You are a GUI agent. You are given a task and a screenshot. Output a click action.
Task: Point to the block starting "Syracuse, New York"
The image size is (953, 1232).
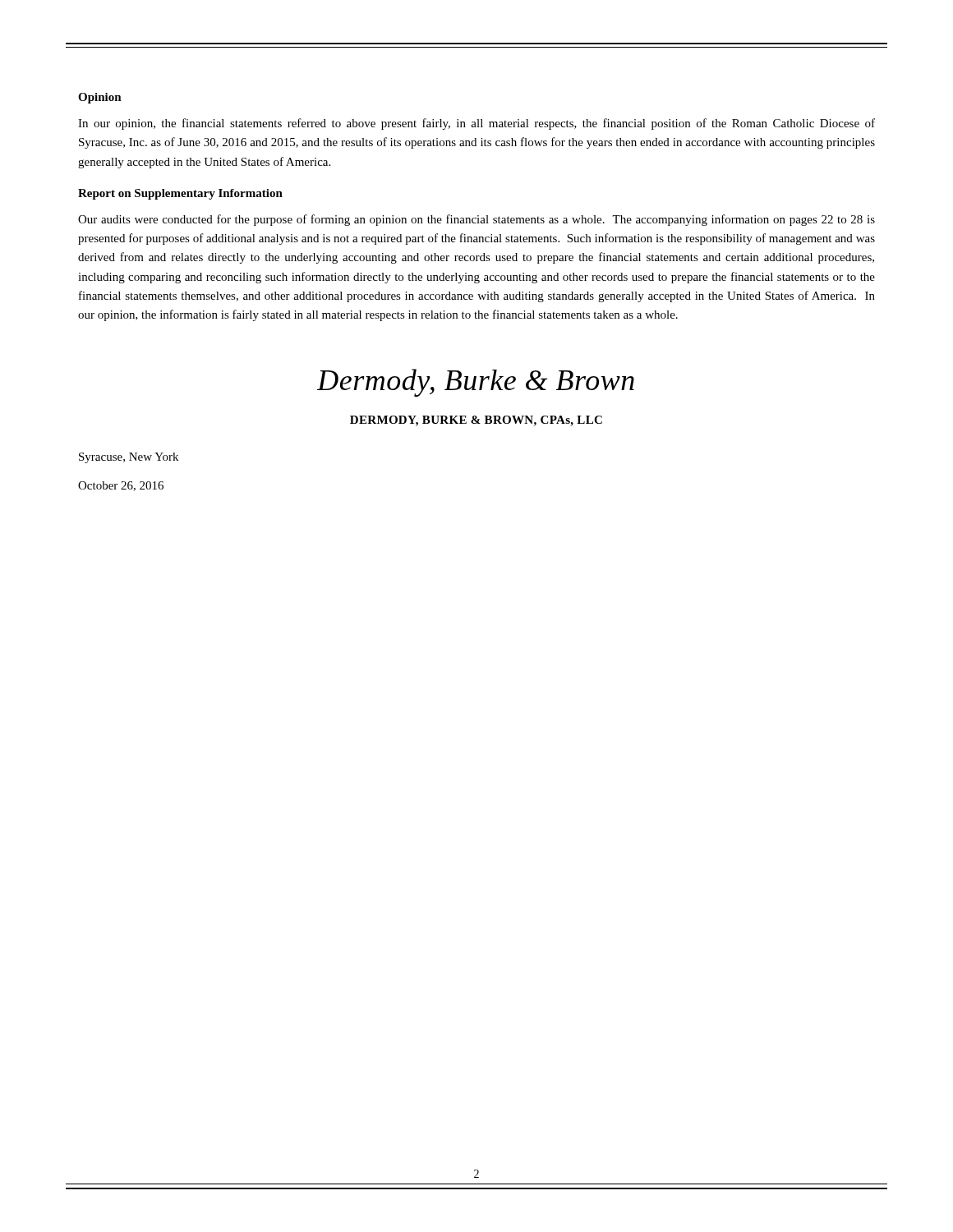coord(128,457)
